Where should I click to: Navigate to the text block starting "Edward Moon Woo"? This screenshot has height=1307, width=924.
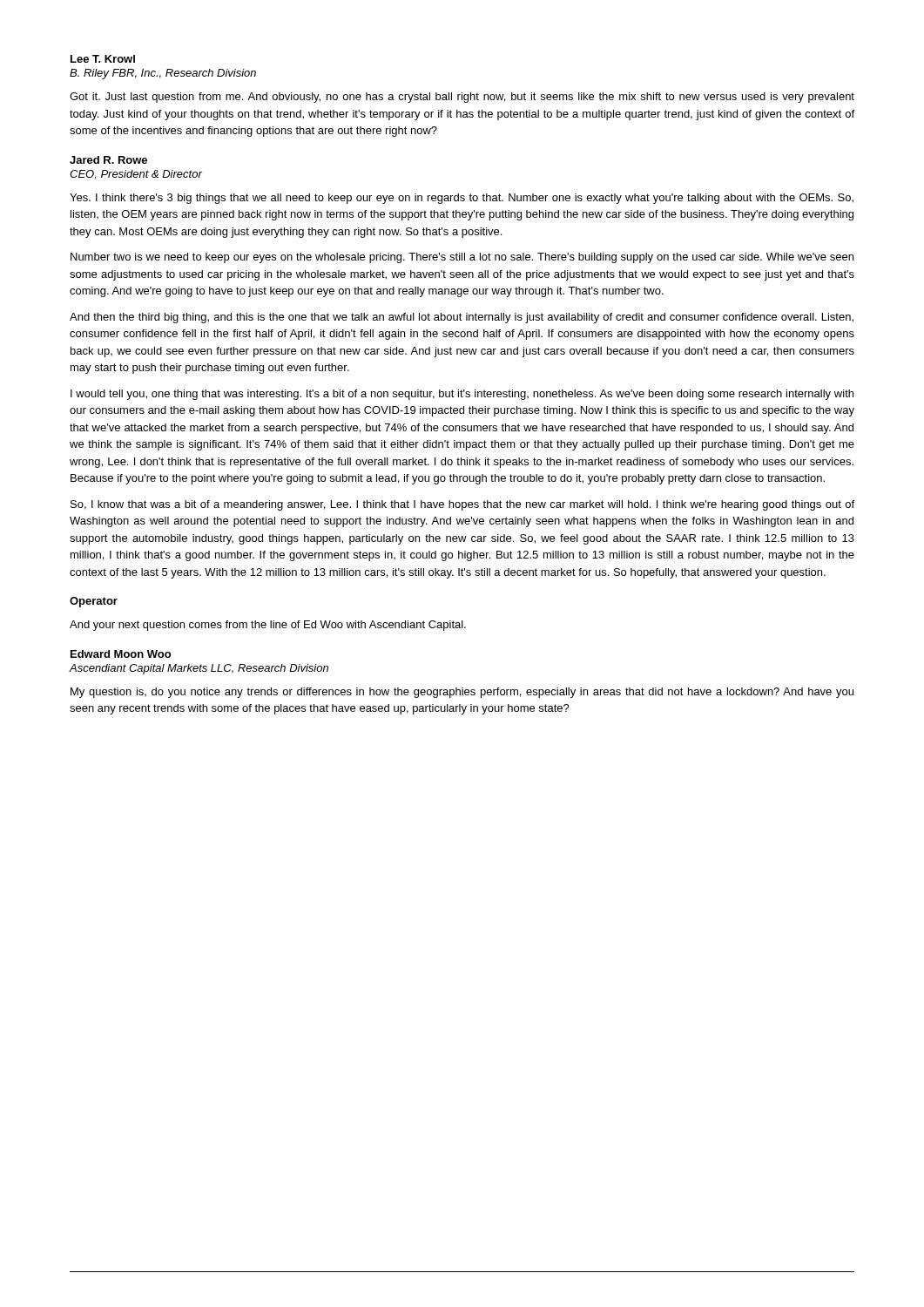[x=120, y=654]
